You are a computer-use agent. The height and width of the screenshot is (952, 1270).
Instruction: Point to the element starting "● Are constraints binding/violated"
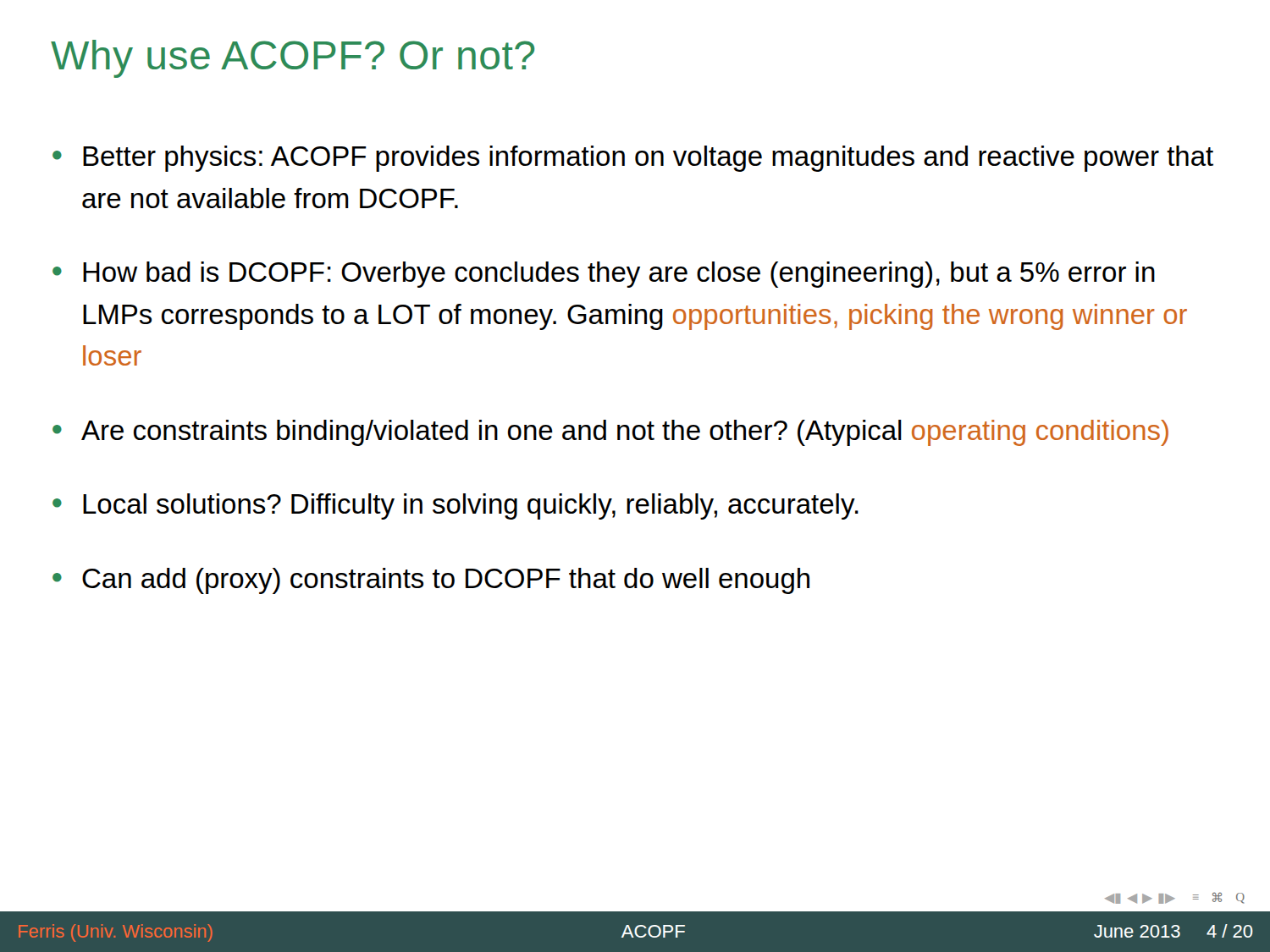coord(635,430)
